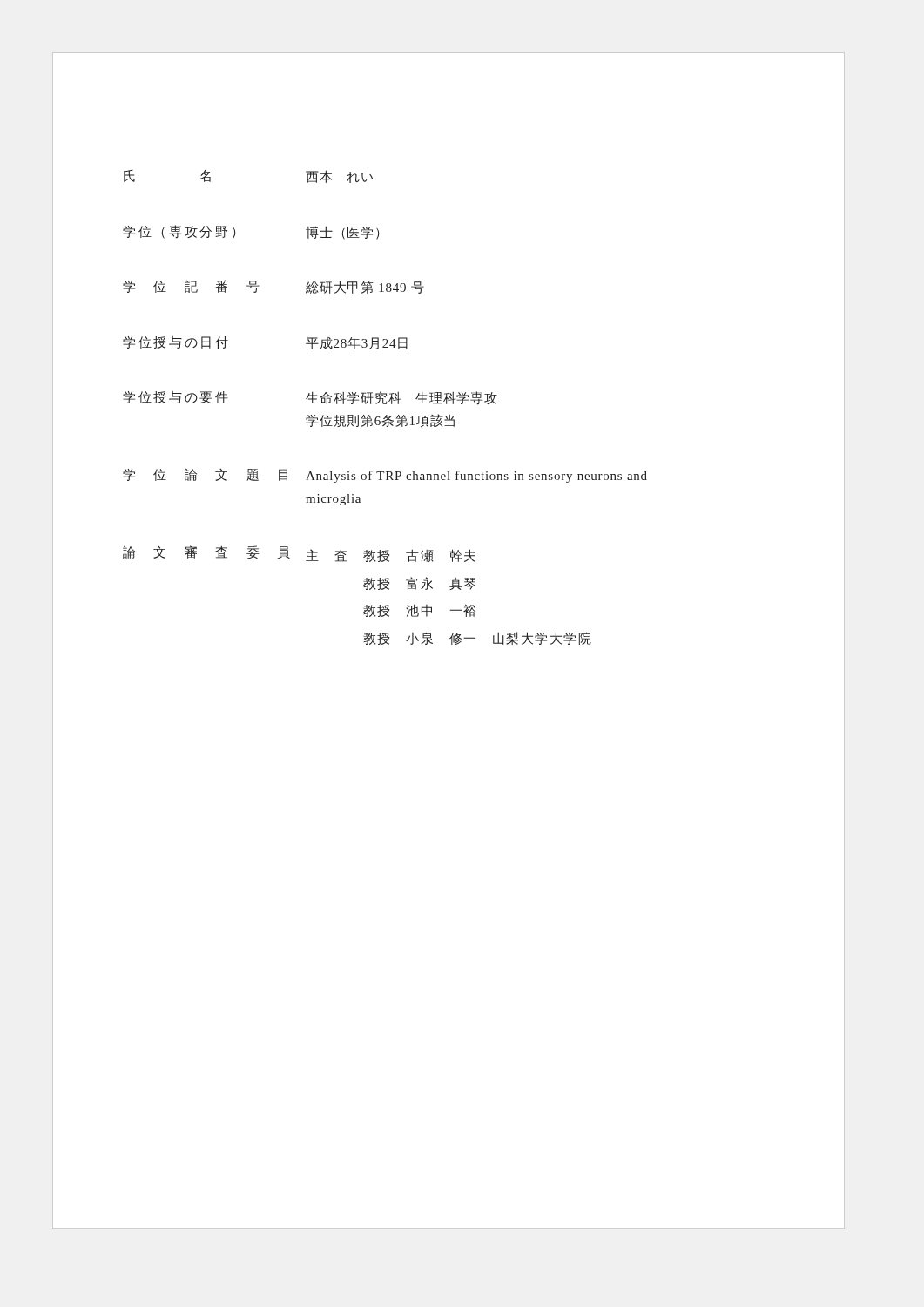Image resolution: width=924 pixels, height=1307 pixels.
Task: Find the passage starting "Analysis of TRP channel functions"
Action: point(477,488)
